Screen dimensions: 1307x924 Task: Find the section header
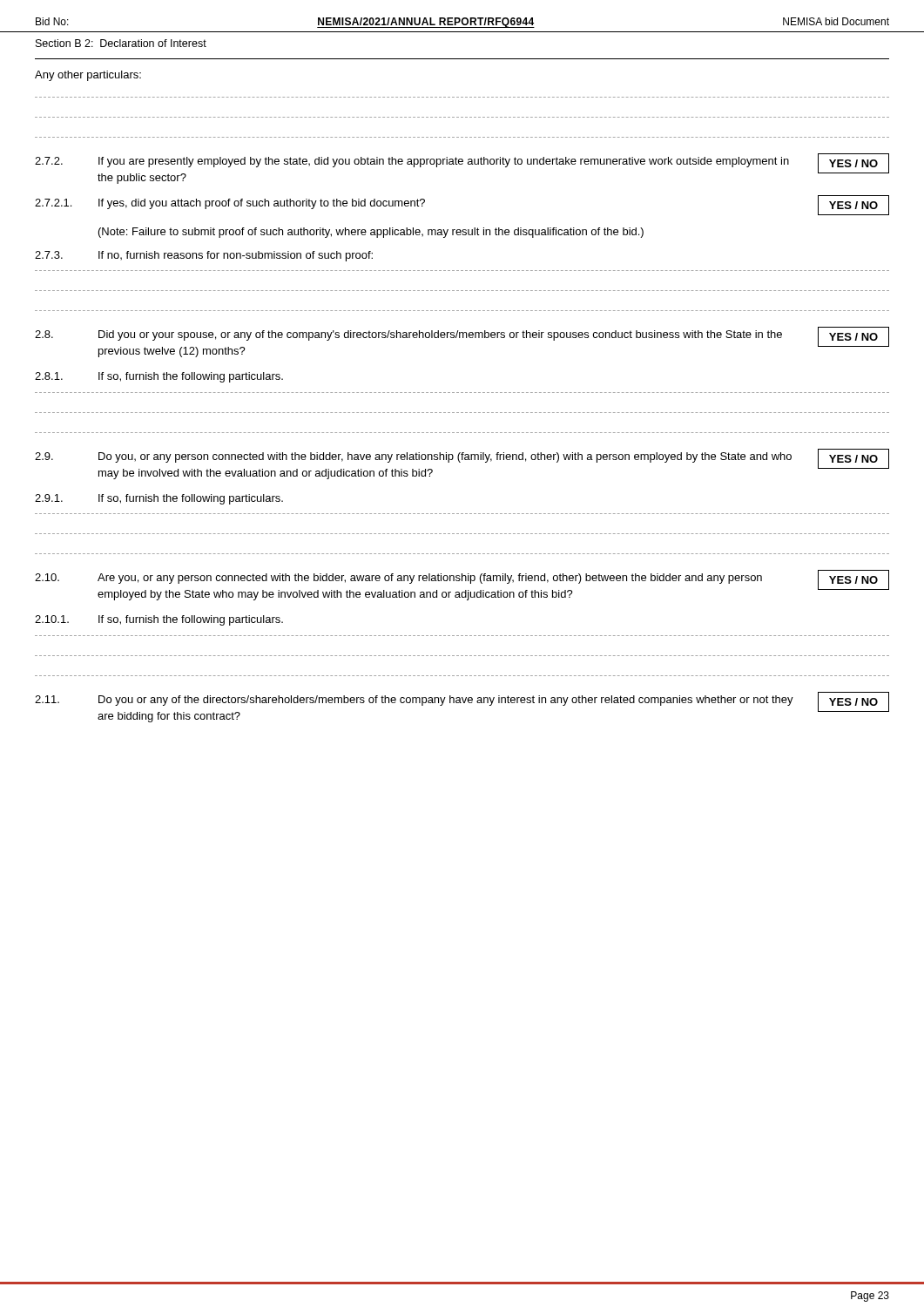click(x=120, y=44)
